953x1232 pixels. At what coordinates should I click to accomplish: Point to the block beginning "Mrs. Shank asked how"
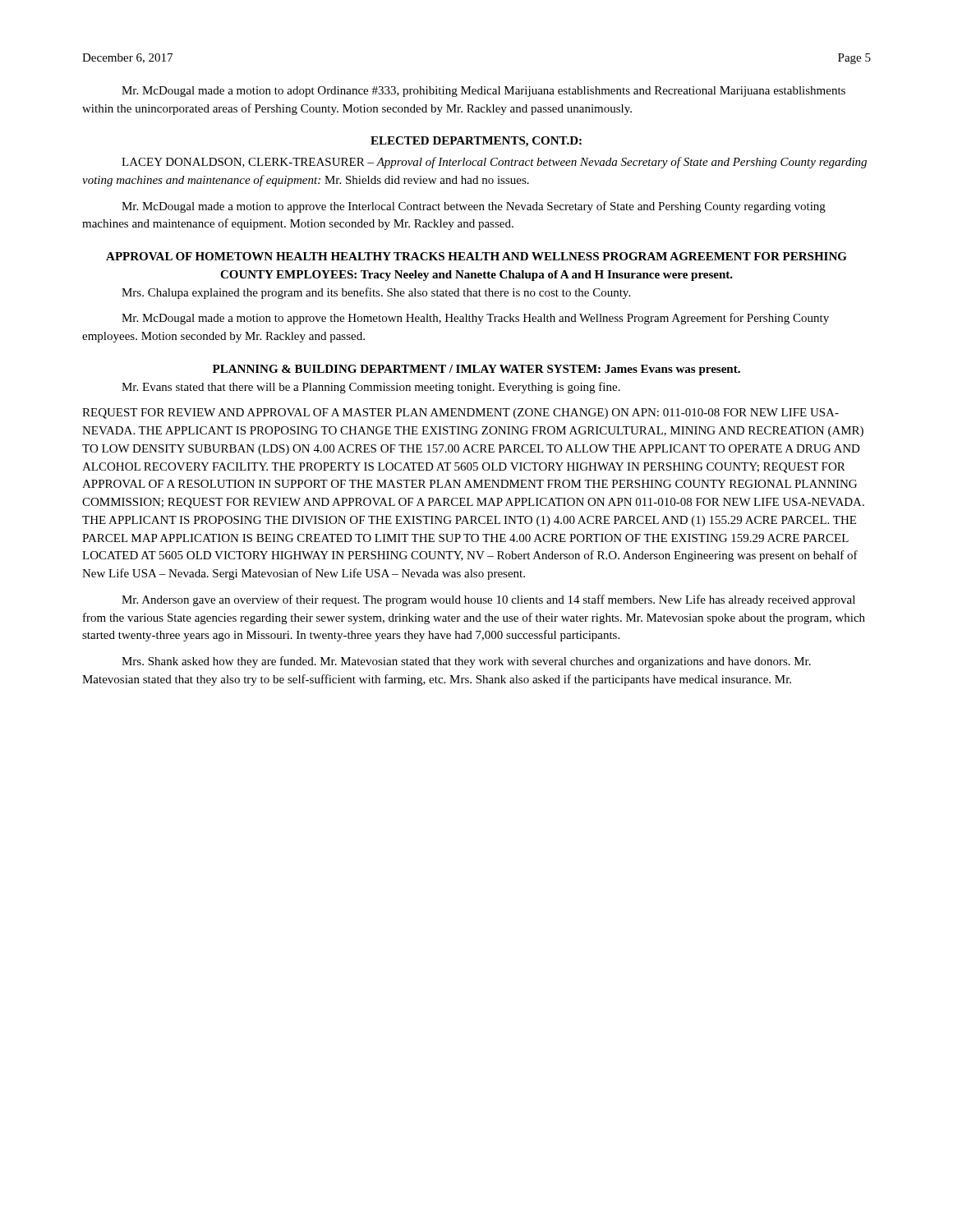click(476, 671)
